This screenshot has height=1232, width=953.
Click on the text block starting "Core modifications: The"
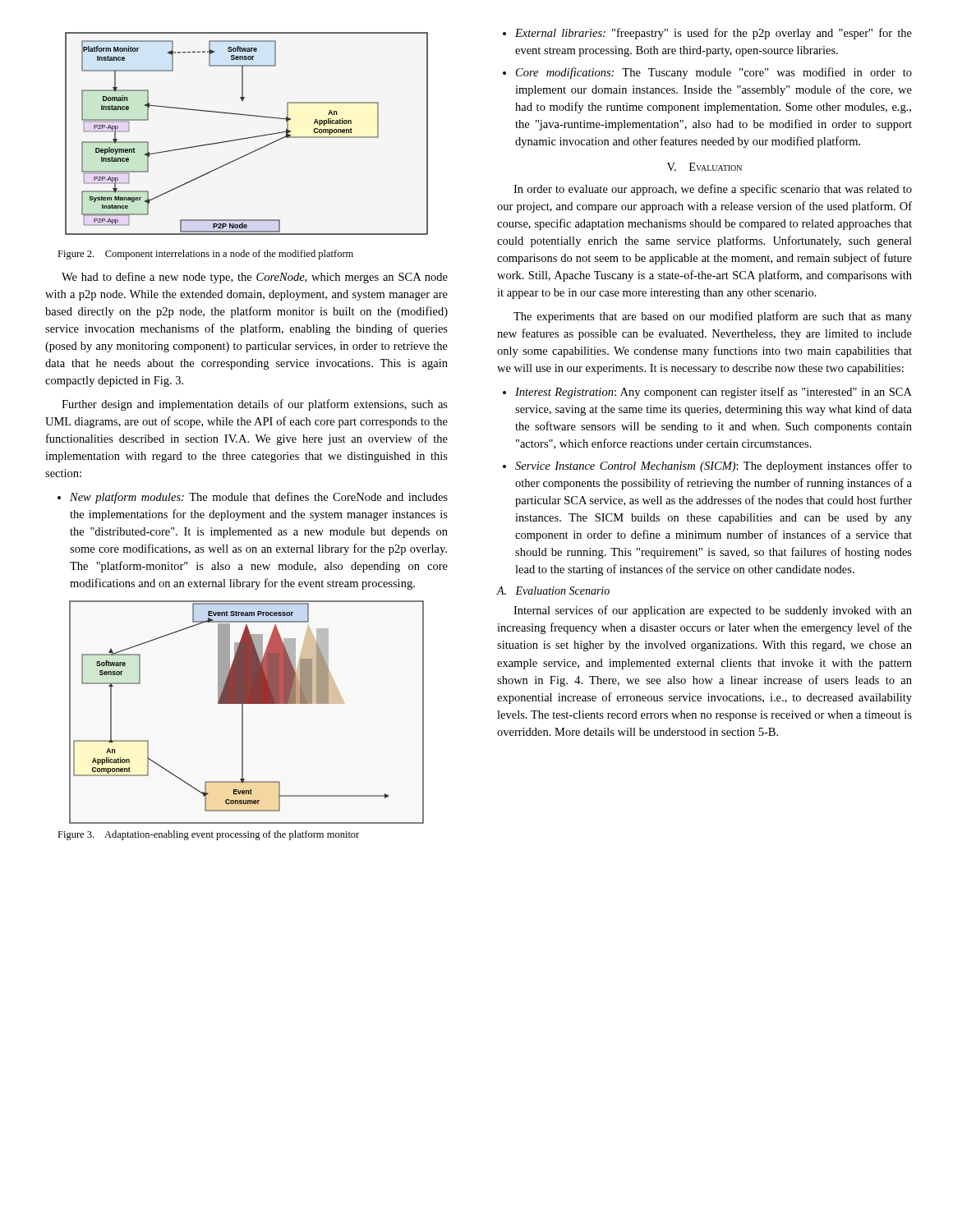tap(714, 107)
